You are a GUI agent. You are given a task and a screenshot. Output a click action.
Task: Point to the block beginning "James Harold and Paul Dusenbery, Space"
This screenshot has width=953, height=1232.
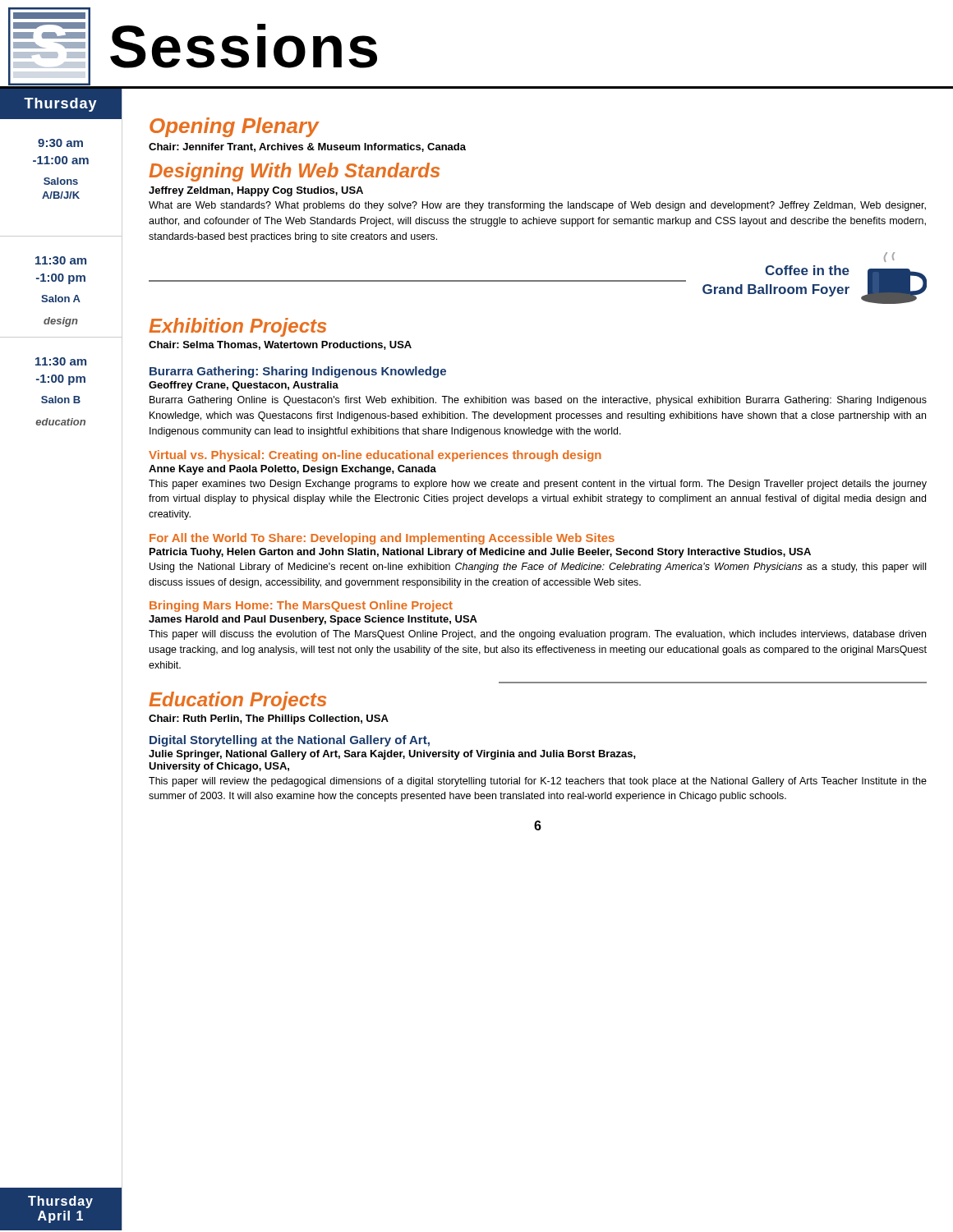click(313, 619)
